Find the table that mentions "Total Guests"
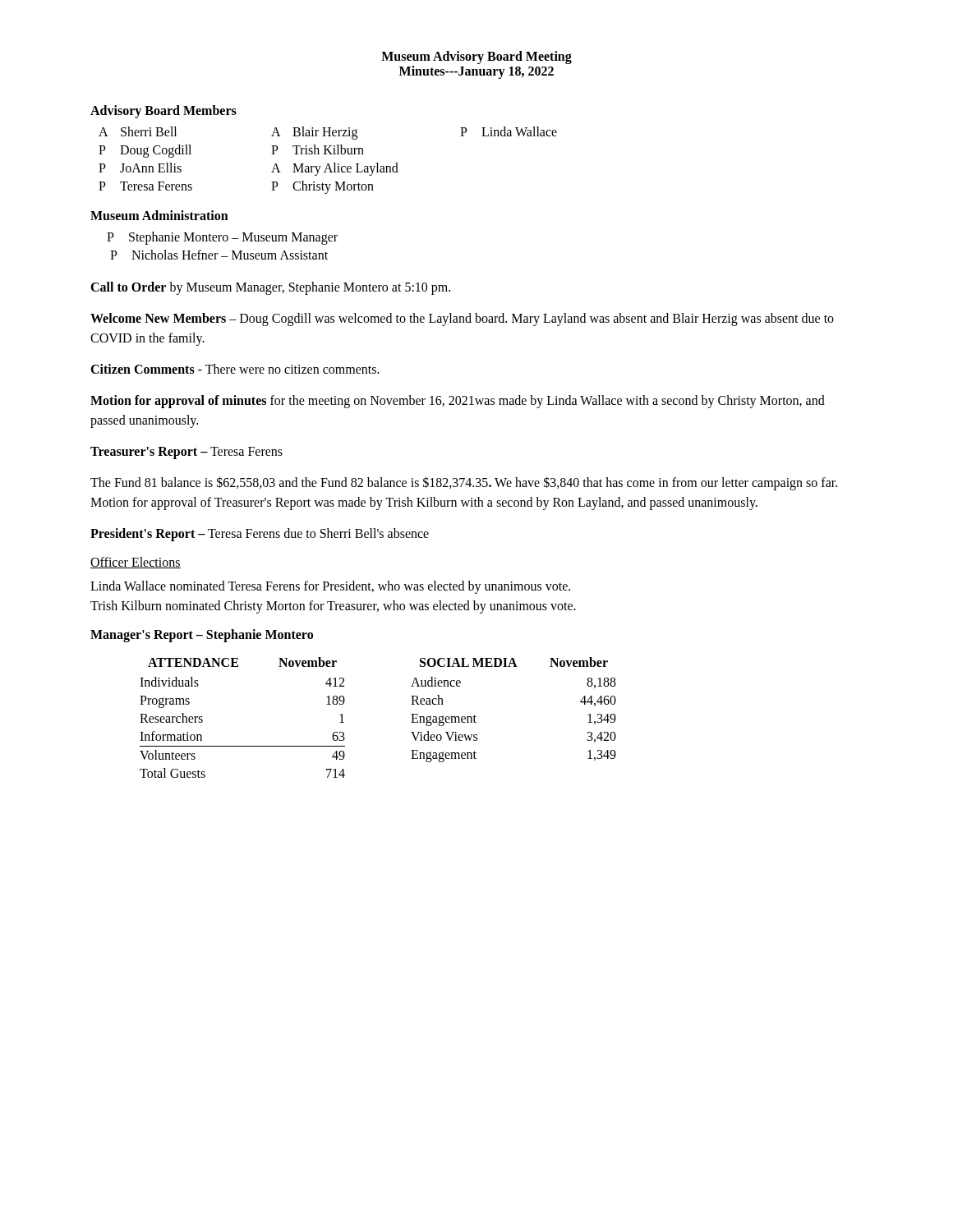This screenshot has height=1232, width=953. (x=242, y=718)
